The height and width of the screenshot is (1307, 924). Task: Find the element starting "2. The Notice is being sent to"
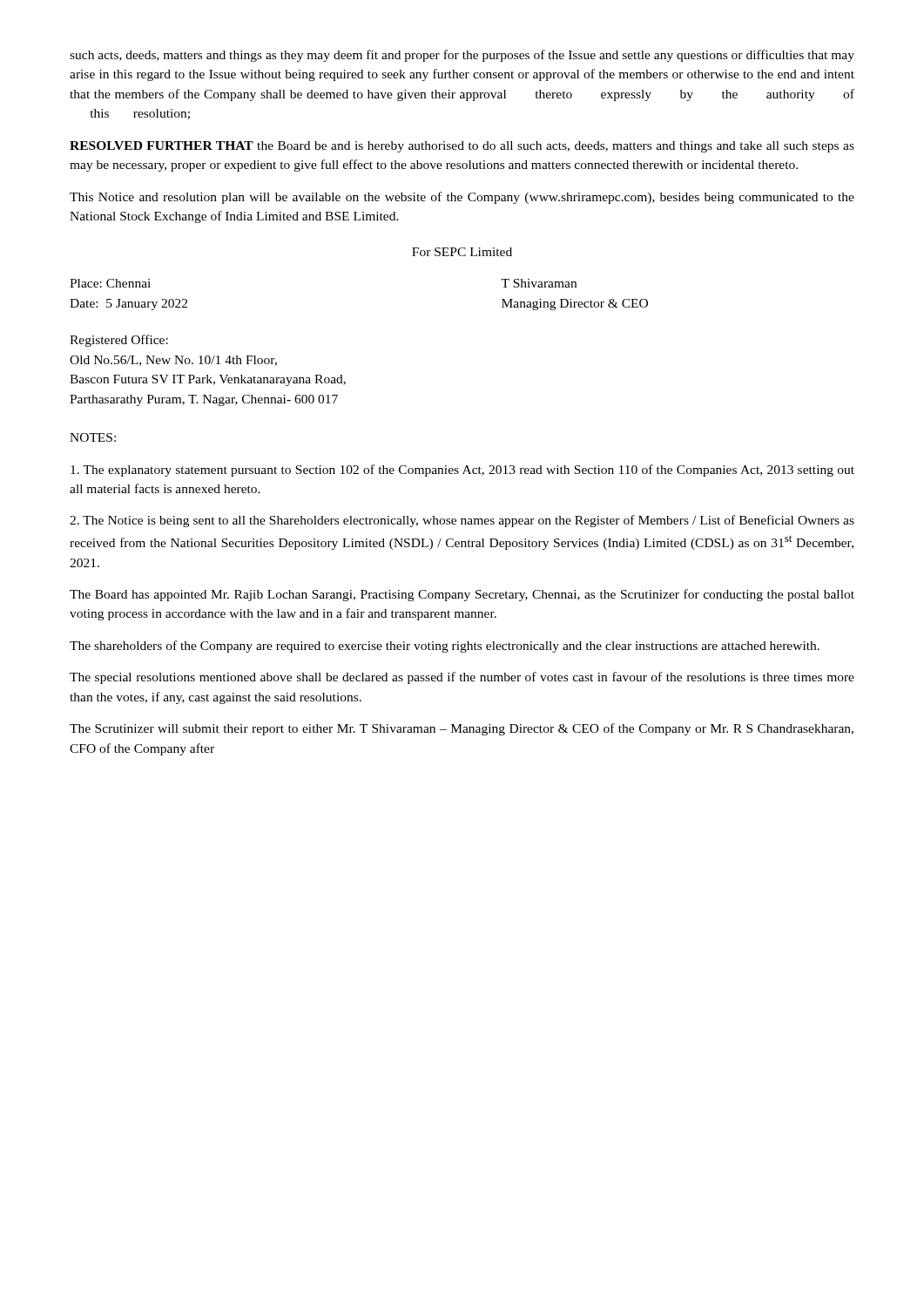coord(462,542)
